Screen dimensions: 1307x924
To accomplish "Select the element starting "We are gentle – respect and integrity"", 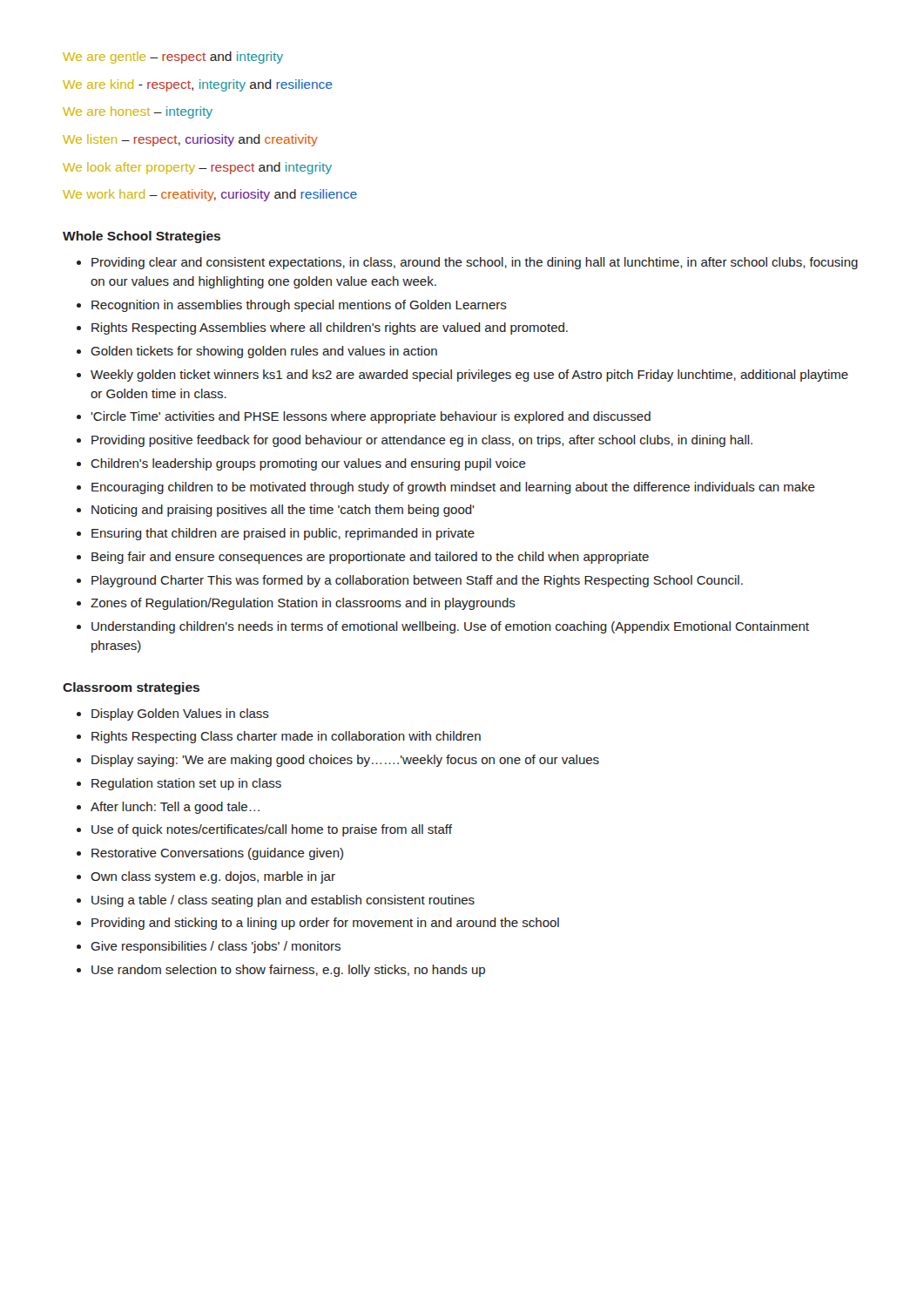I will (173, 56).
